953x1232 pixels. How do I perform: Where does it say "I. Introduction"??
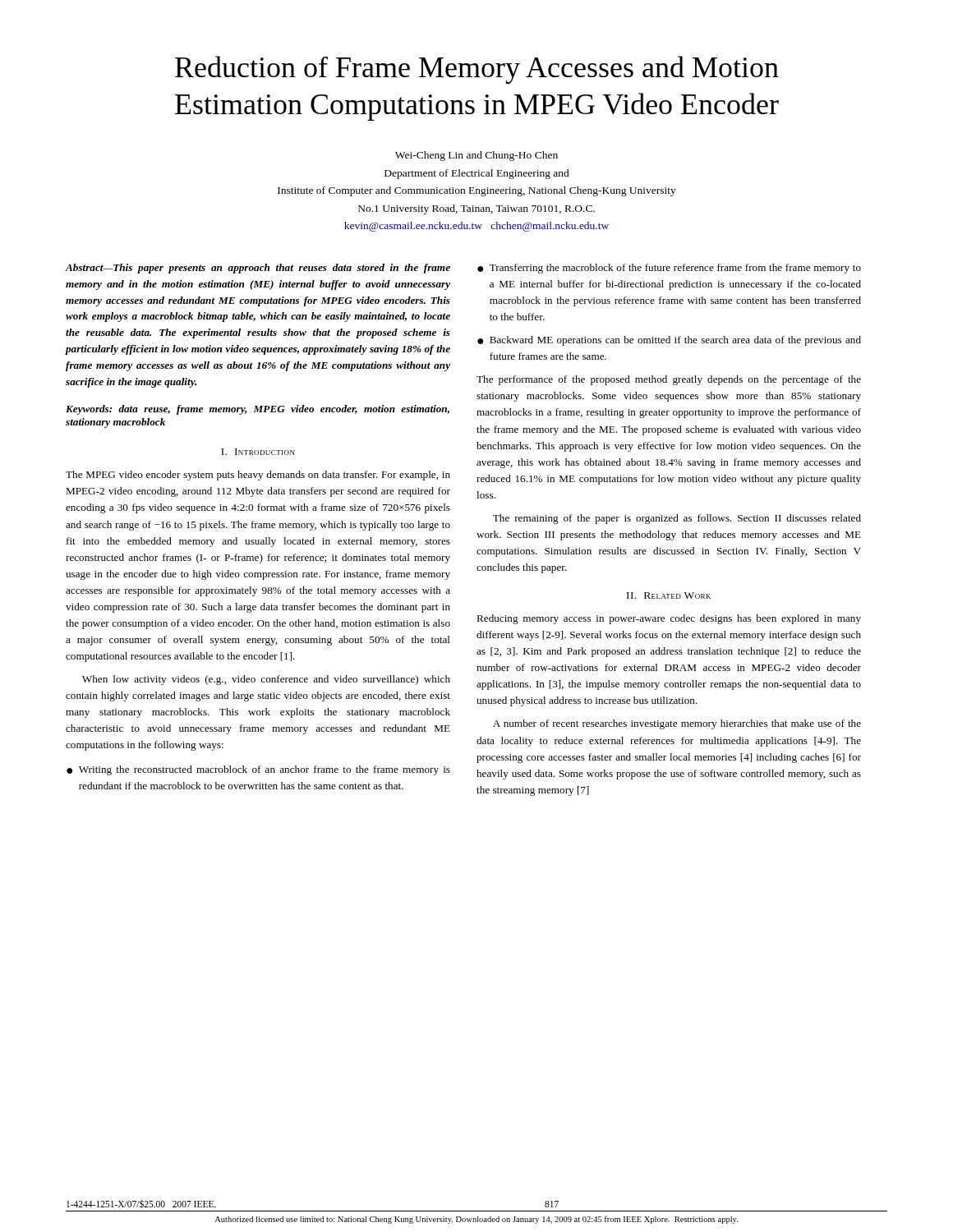[258, 452]
